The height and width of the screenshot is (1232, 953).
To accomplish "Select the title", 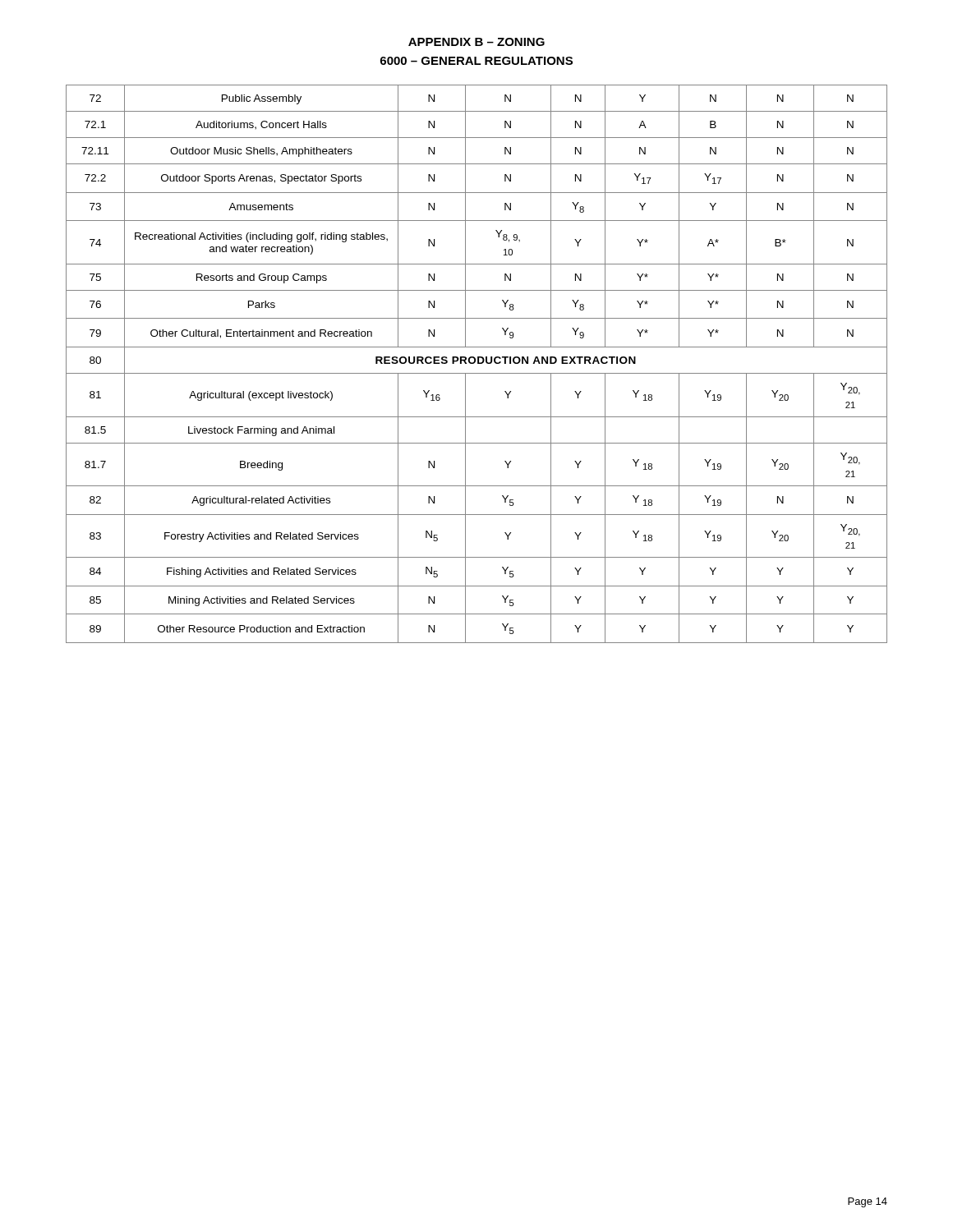I will 476,51.
